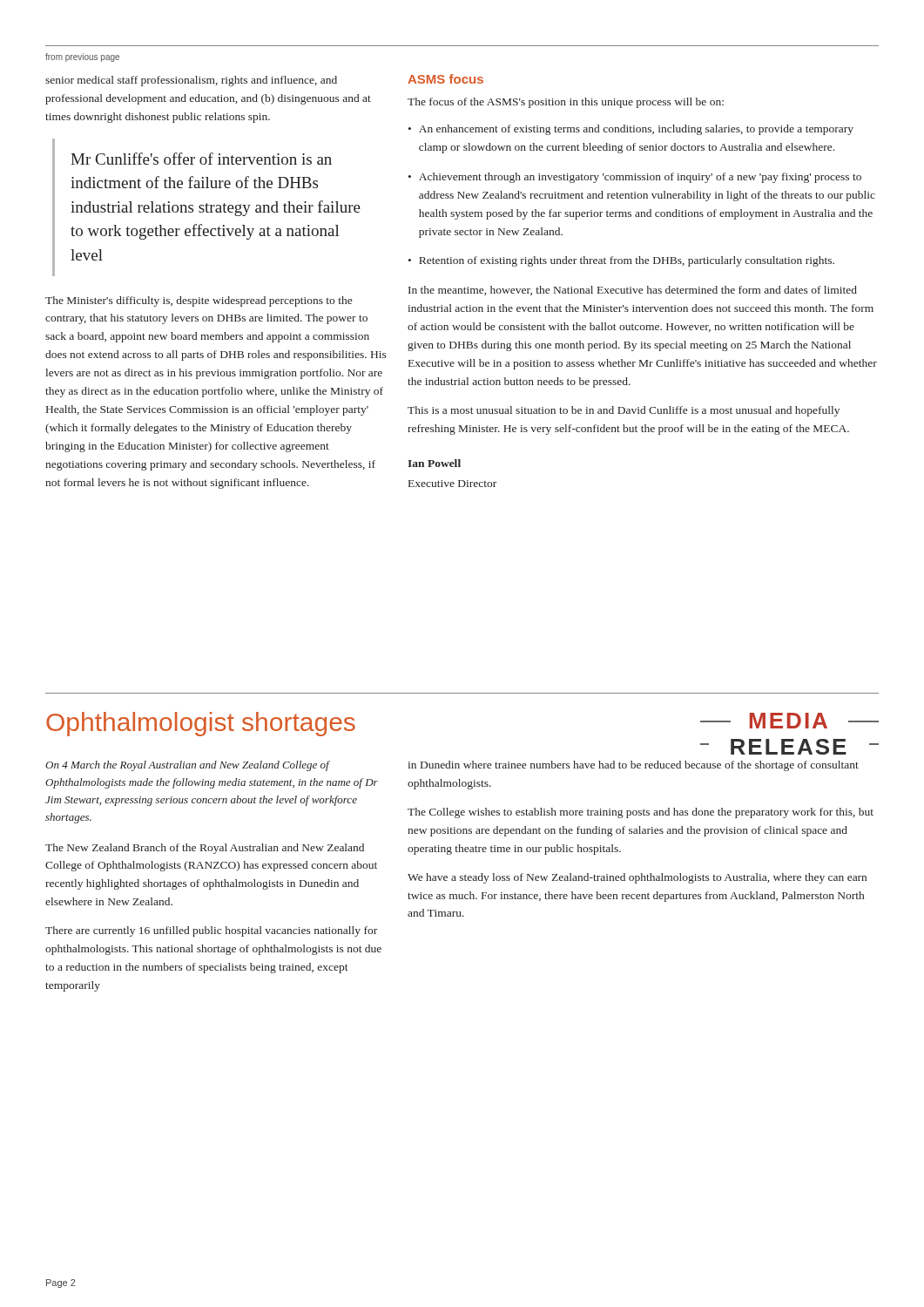Select the text block starting "senior medical staff professionalism, rights and"
This screenshot has width=924, height=1307.
coord(208,98)
